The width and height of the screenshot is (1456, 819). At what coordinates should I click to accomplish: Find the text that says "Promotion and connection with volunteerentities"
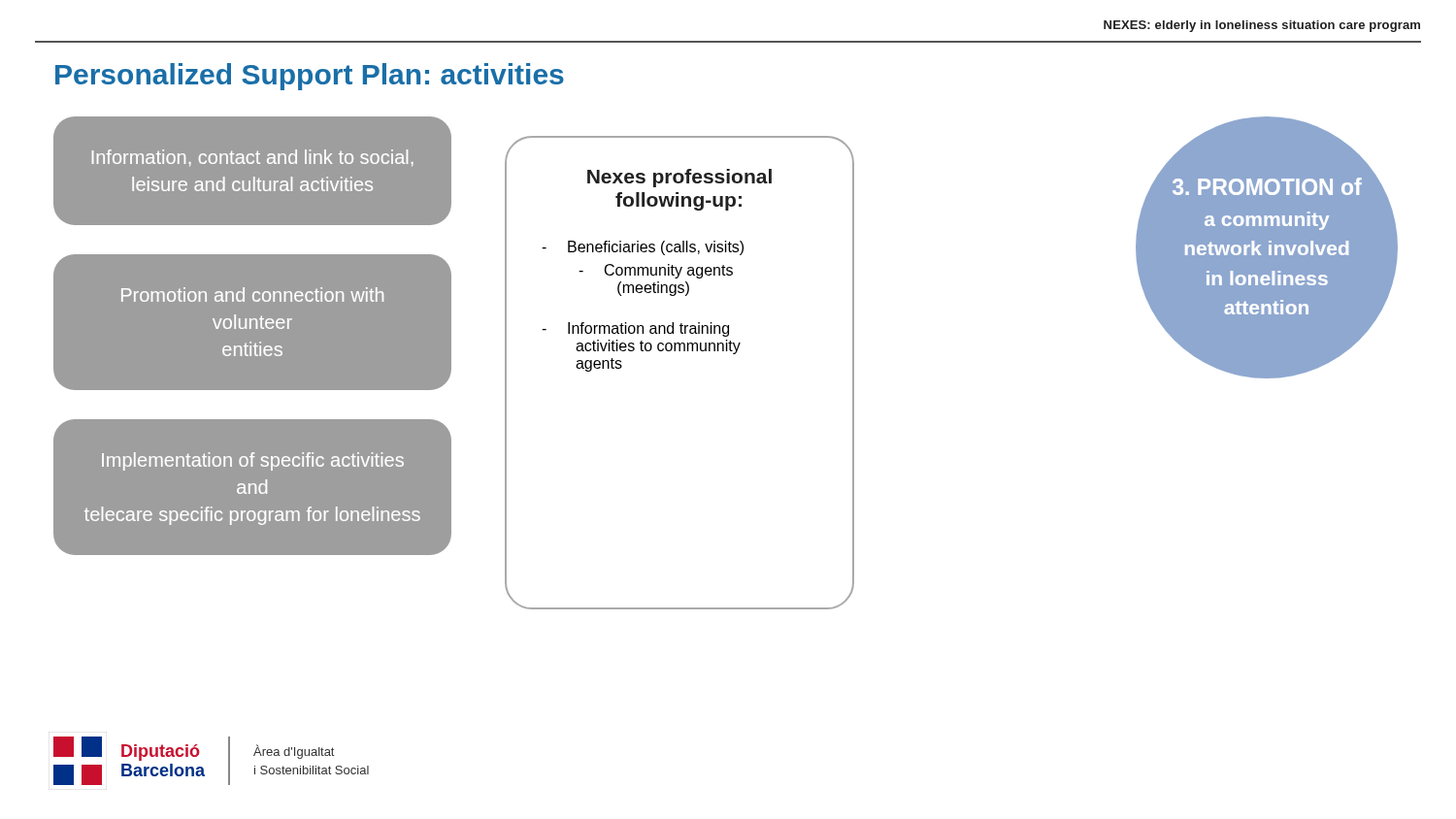[x=252, y=322]
